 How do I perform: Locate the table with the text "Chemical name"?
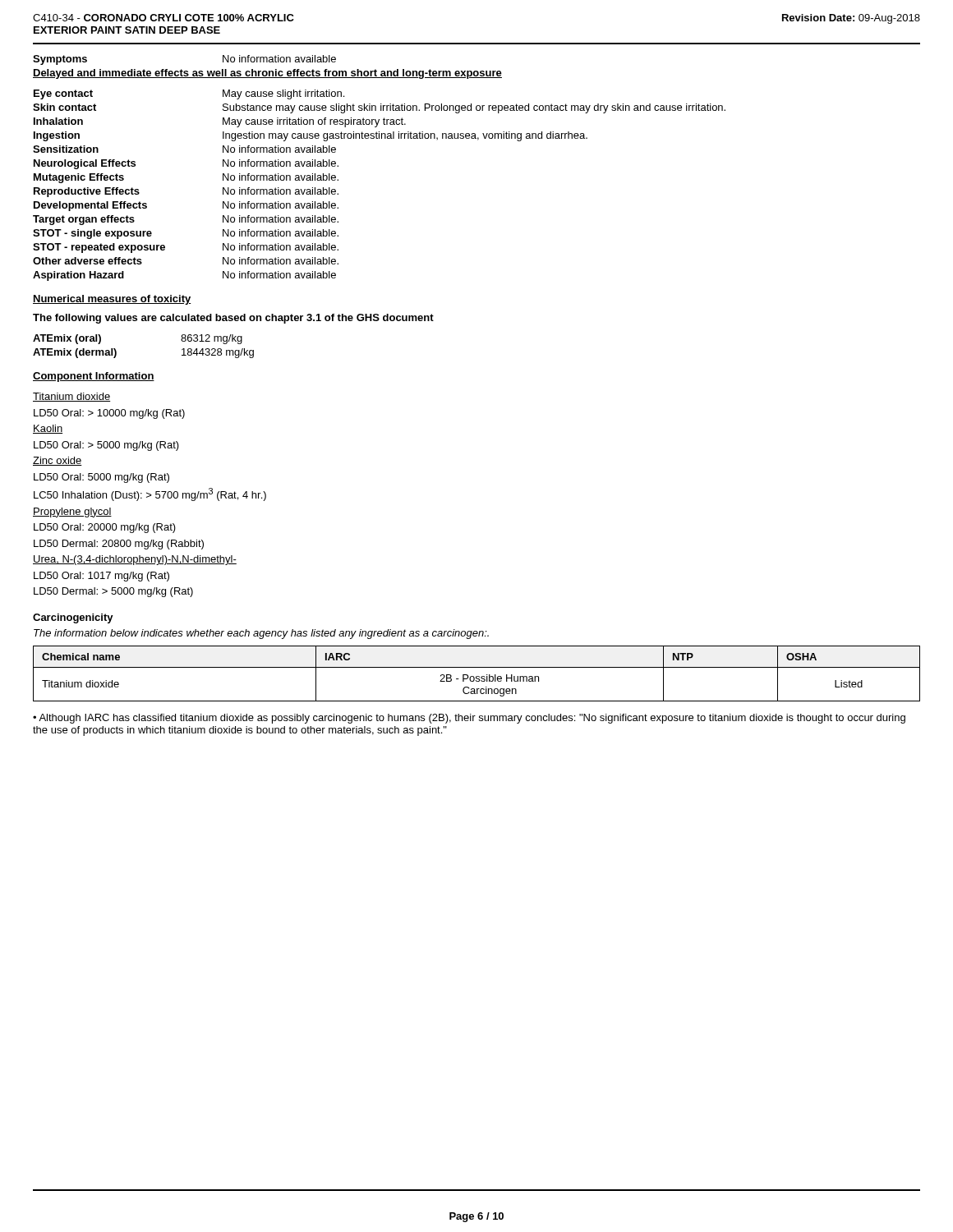point(476,673)
